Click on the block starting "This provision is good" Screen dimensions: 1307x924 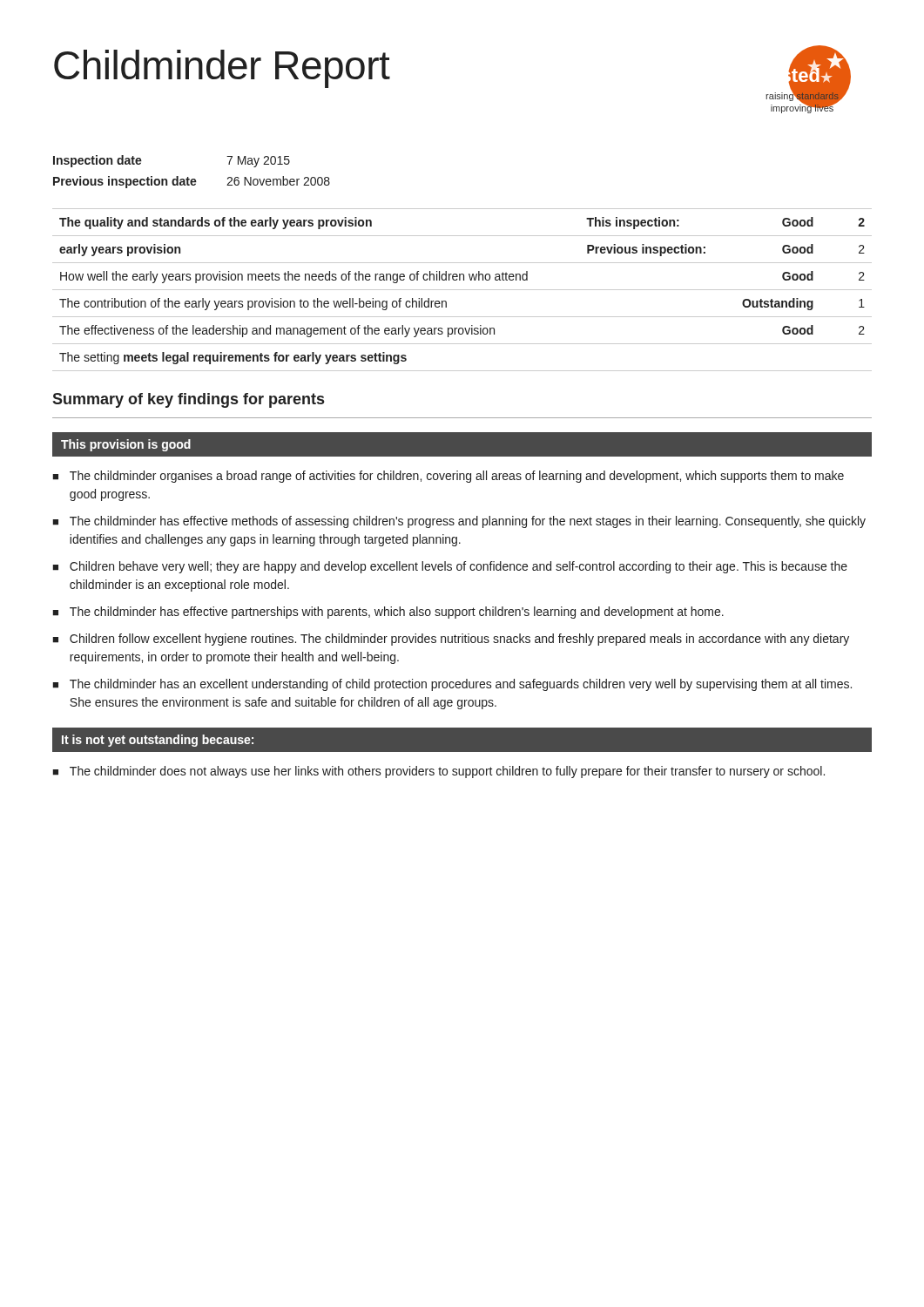coord(126,444)
